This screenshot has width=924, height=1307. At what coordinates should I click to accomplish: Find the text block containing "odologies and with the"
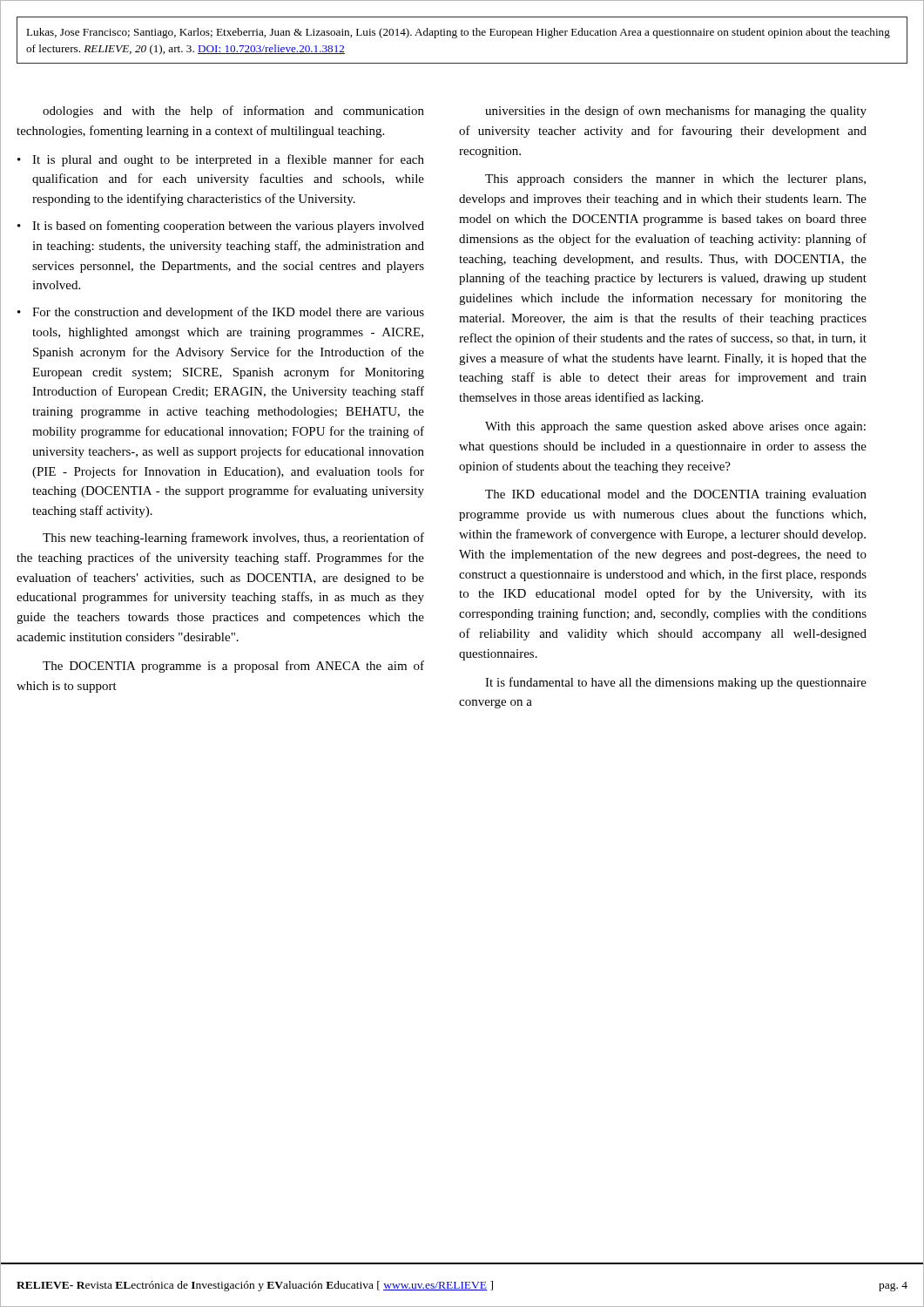[220, 121]
